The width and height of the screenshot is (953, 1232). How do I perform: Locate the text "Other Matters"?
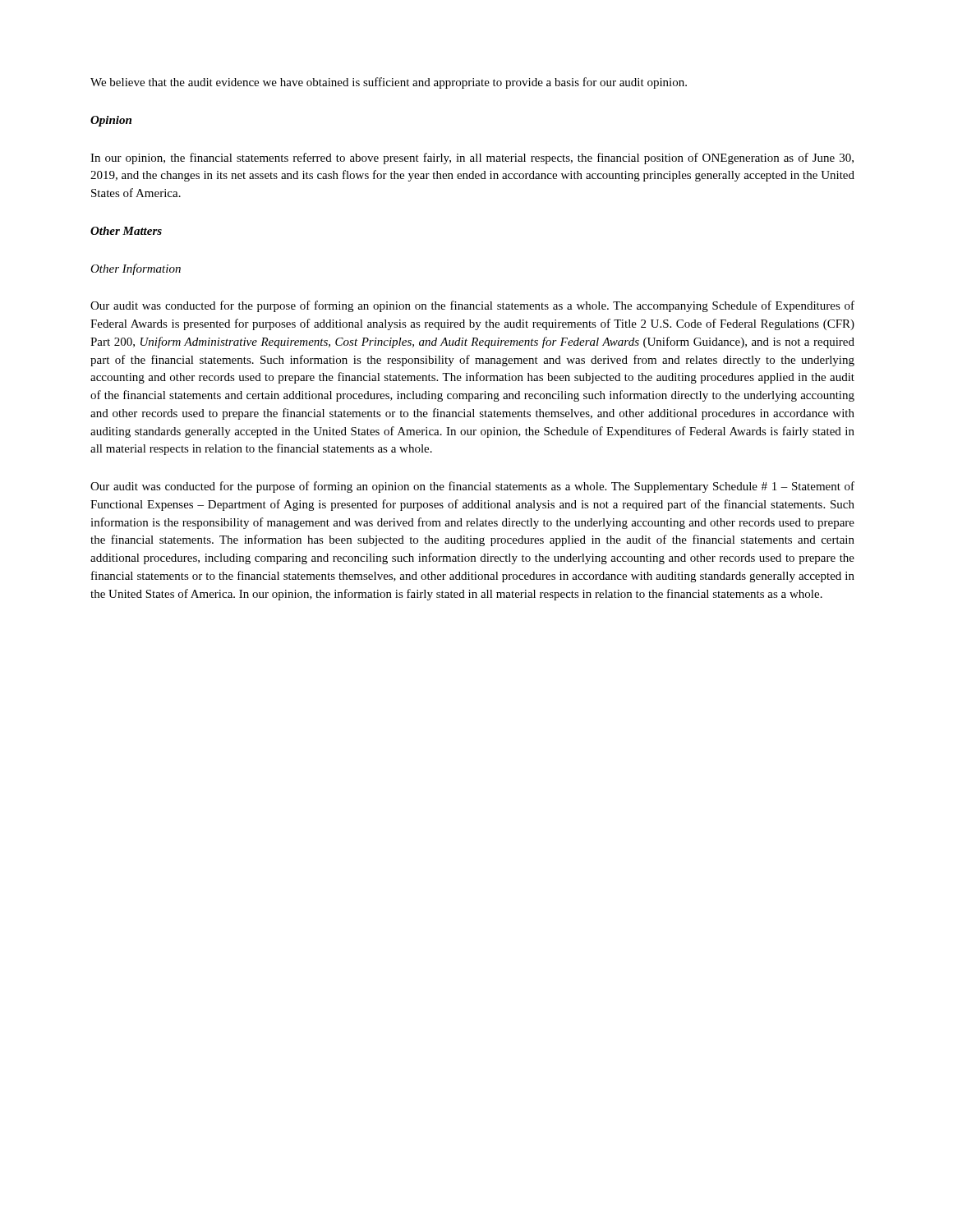pyautogui.click(x=126, y=231)
